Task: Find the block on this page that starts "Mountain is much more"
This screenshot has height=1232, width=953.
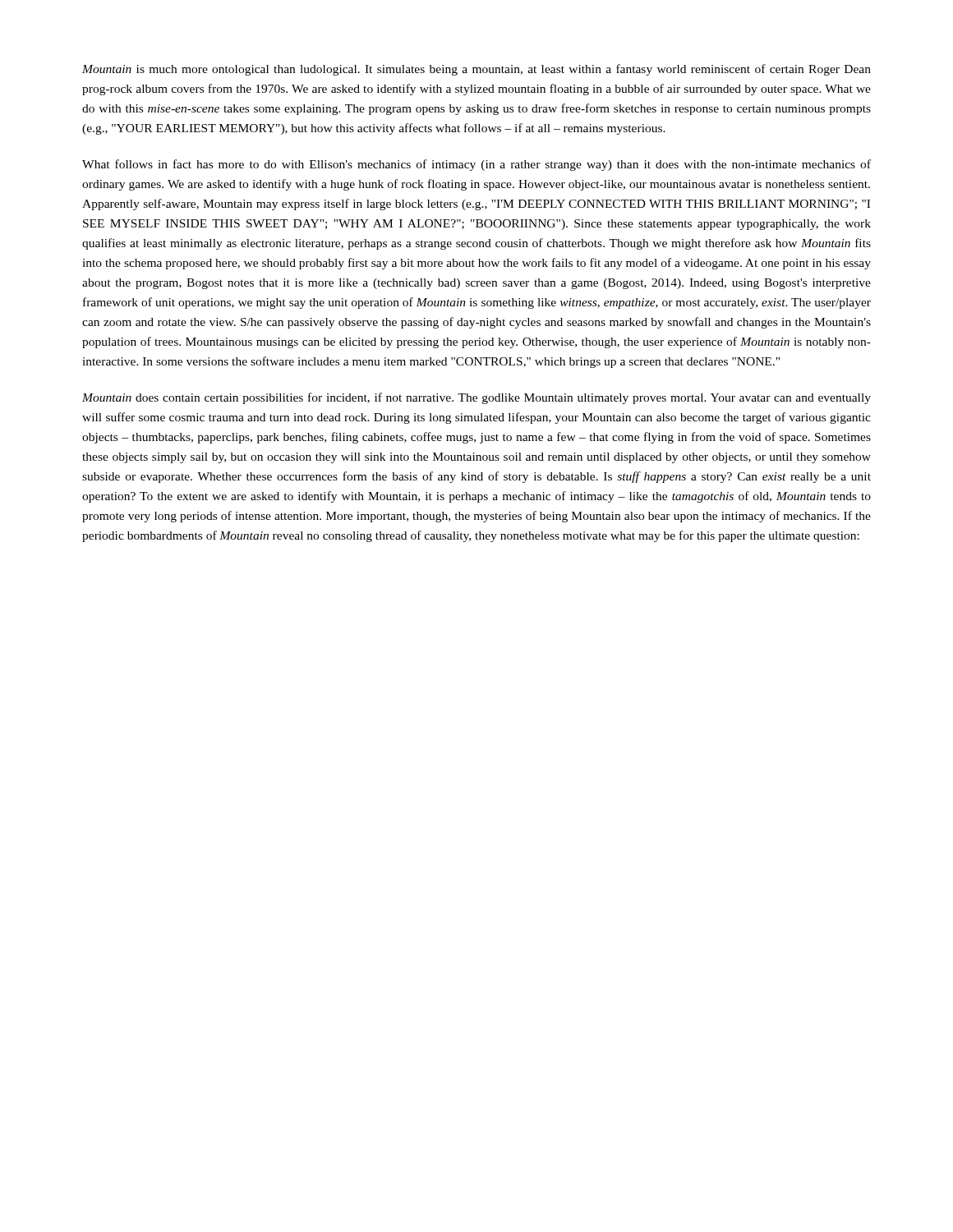Action: click(x=476, y=98)
